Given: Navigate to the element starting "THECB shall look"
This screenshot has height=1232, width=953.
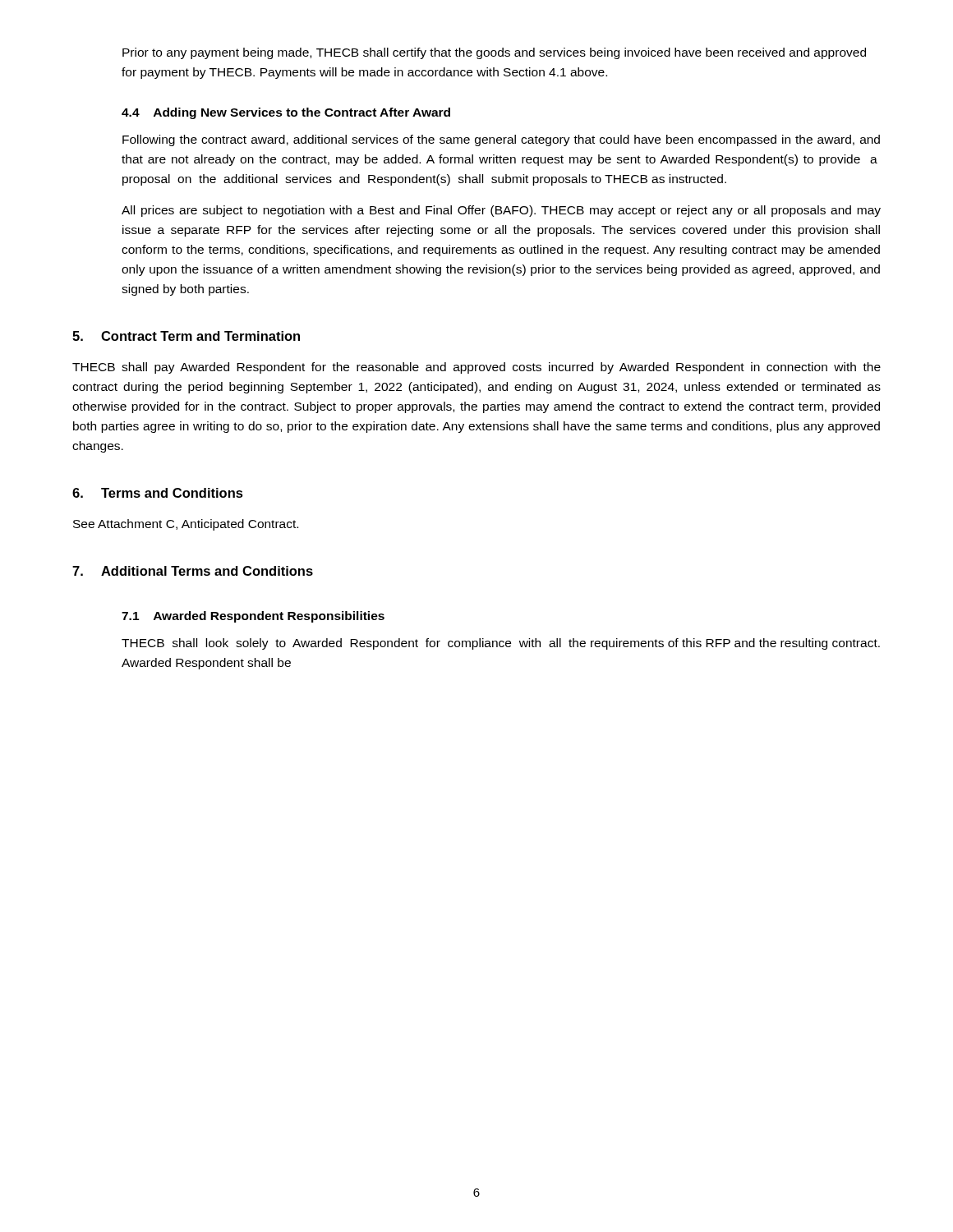Looking at the screenshot, I should [501, 653].
